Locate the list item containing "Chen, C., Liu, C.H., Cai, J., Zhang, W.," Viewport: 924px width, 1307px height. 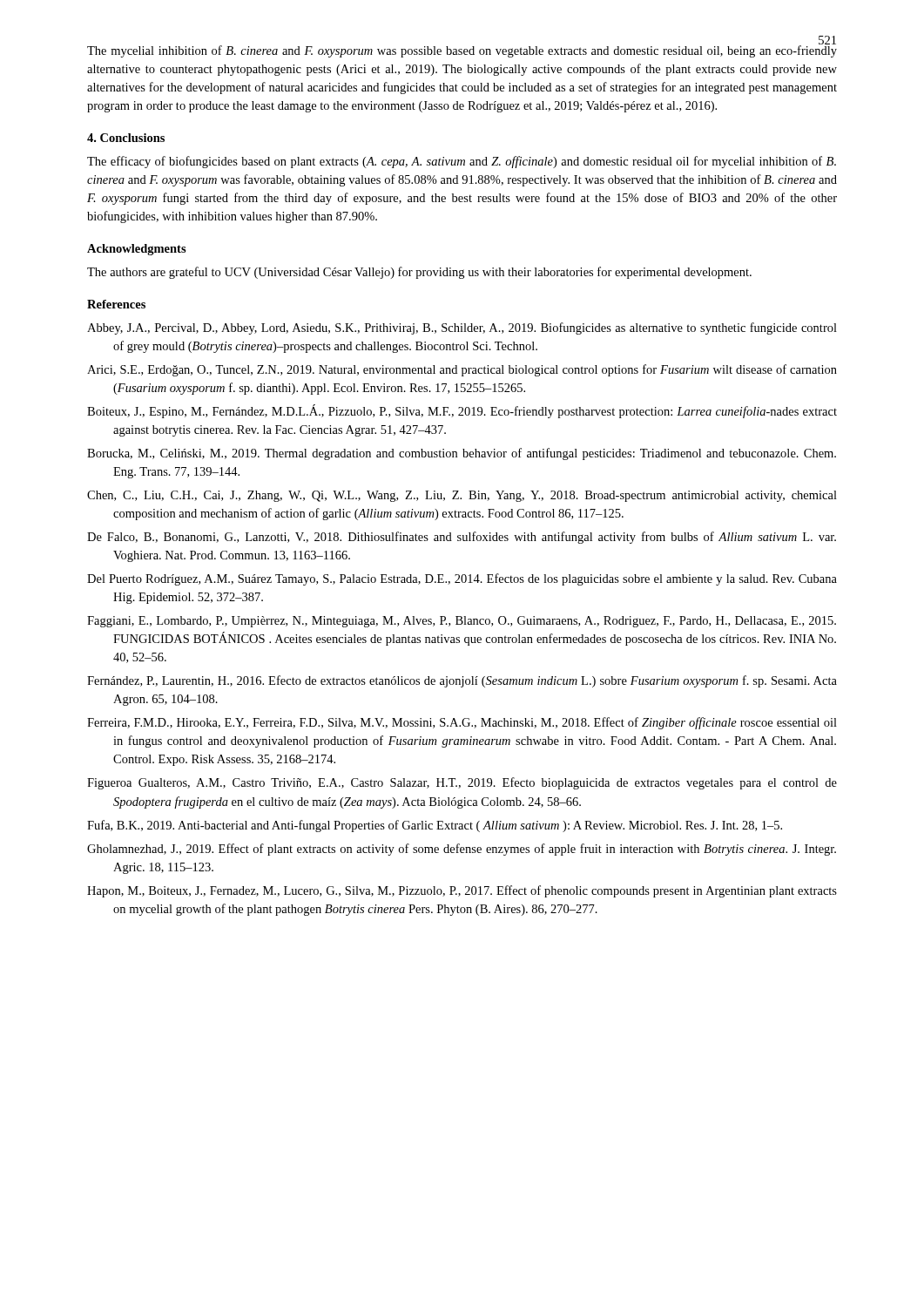tap(462, 504)
